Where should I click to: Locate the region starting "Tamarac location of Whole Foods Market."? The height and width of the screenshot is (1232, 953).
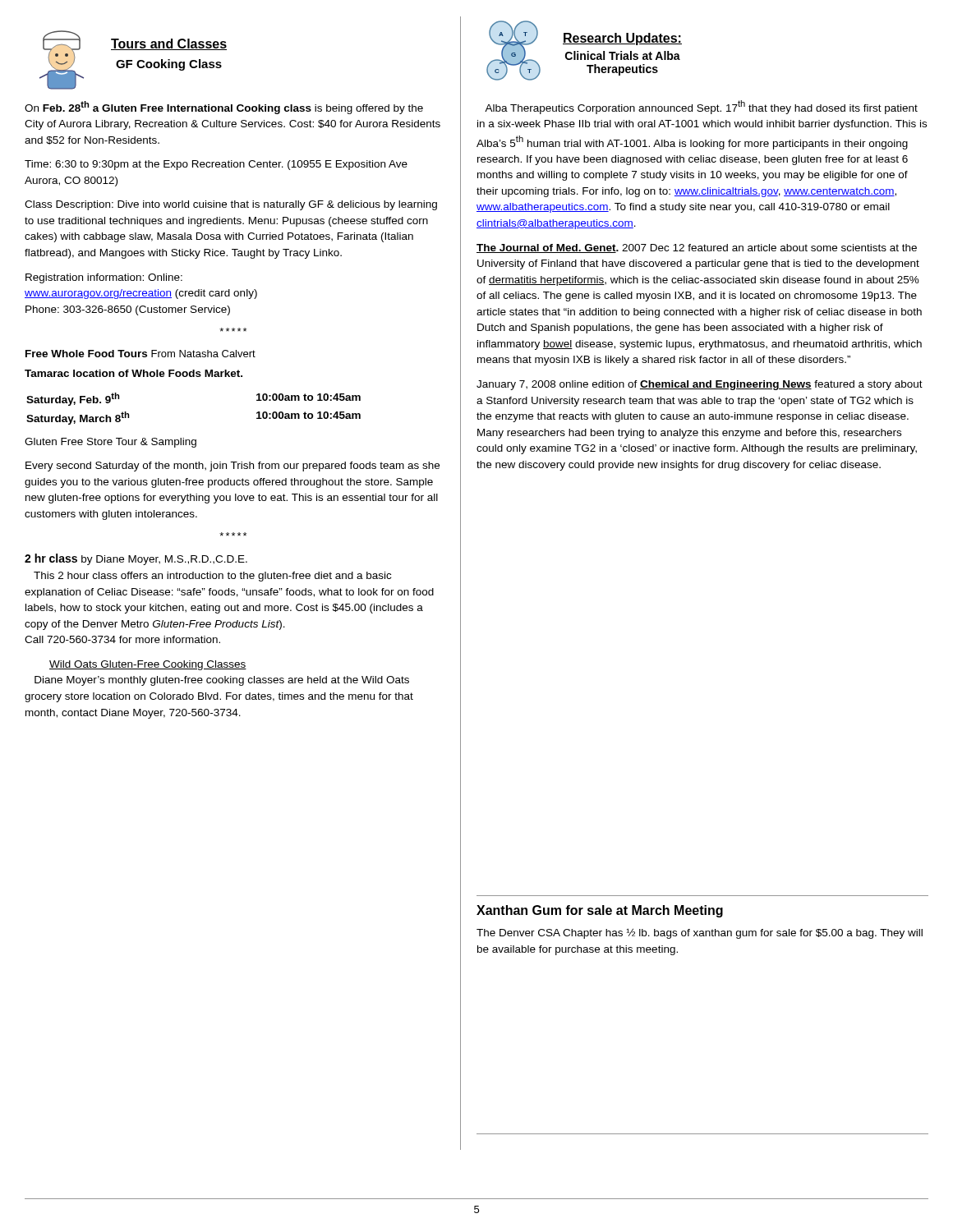tap(134, 373)
